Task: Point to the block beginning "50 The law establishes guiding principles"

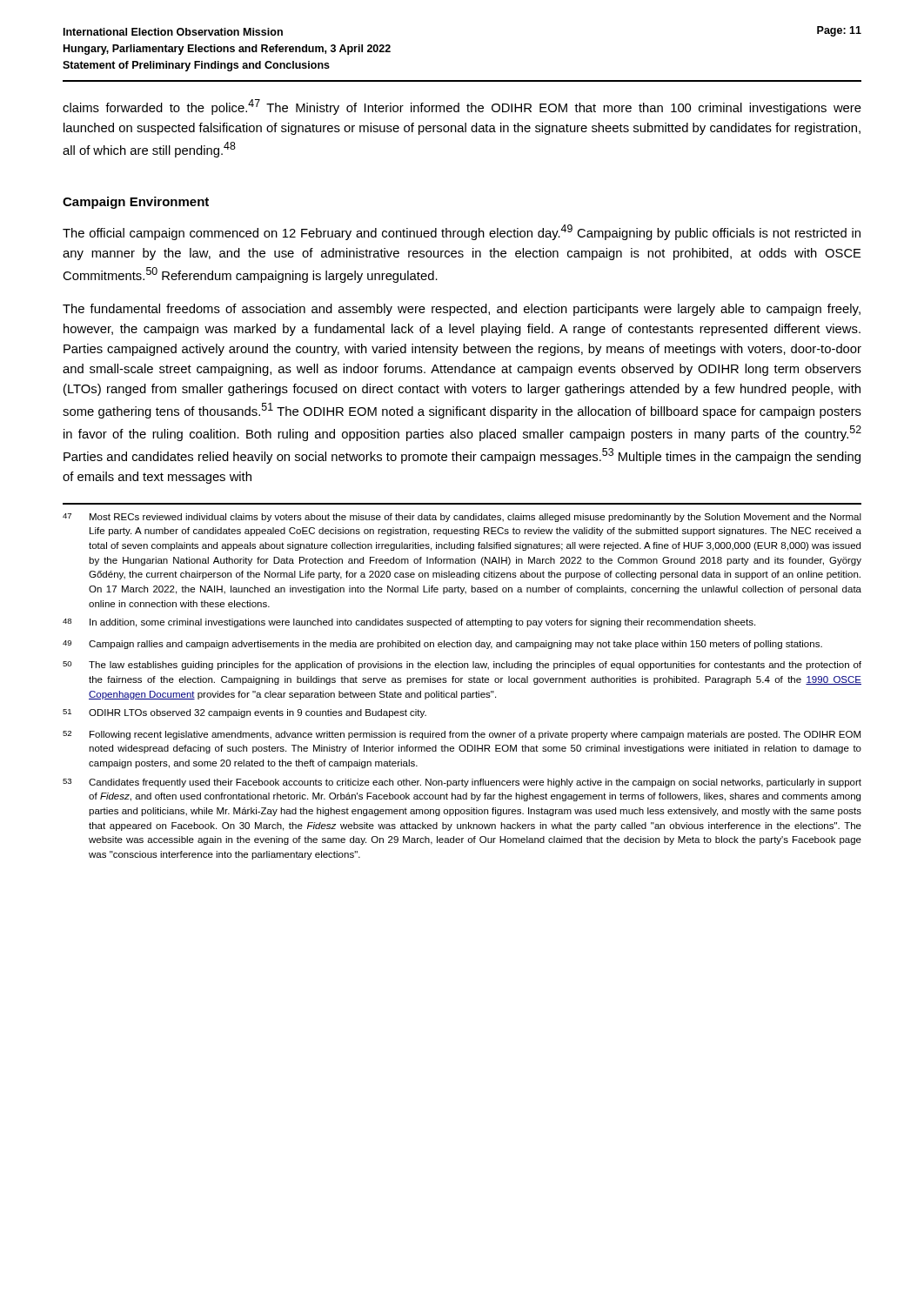Action: [x=462, y=680]
